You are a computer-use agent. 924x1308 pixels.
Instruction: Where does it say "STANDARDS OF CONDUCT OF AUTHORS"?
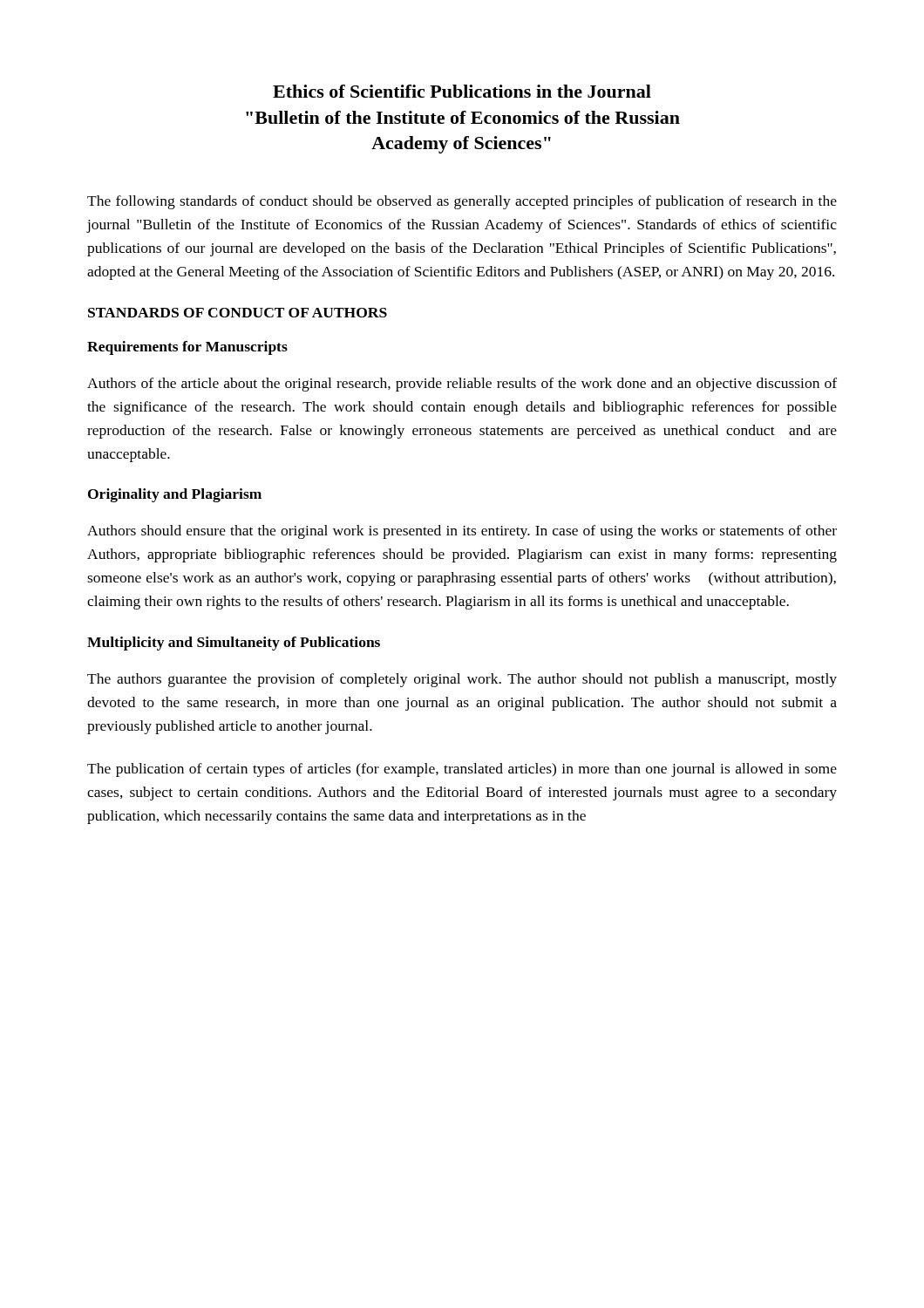(237, 312)
